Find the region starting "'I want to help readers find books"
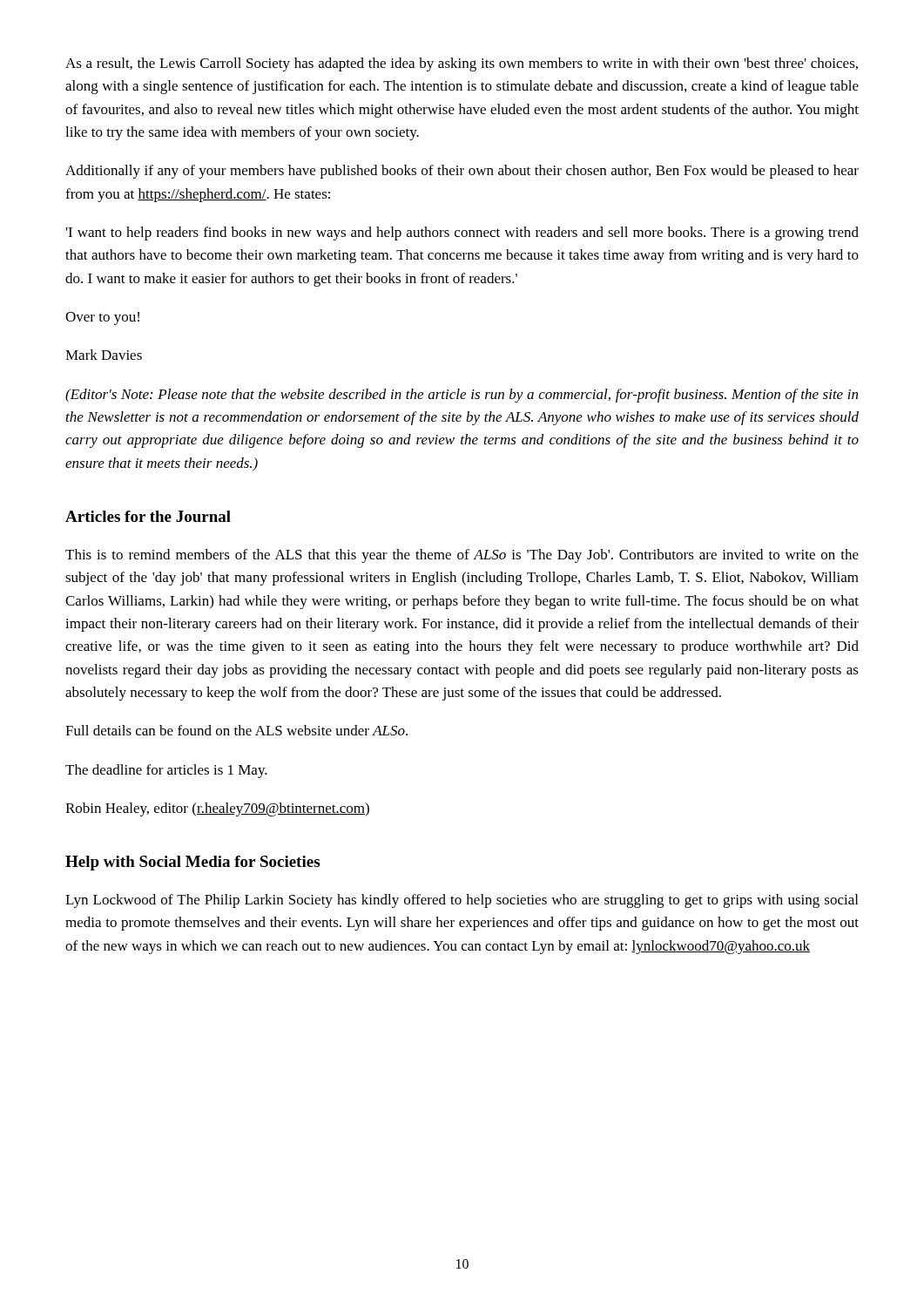Screen dimensions: 1307x924 click(462, 256)
